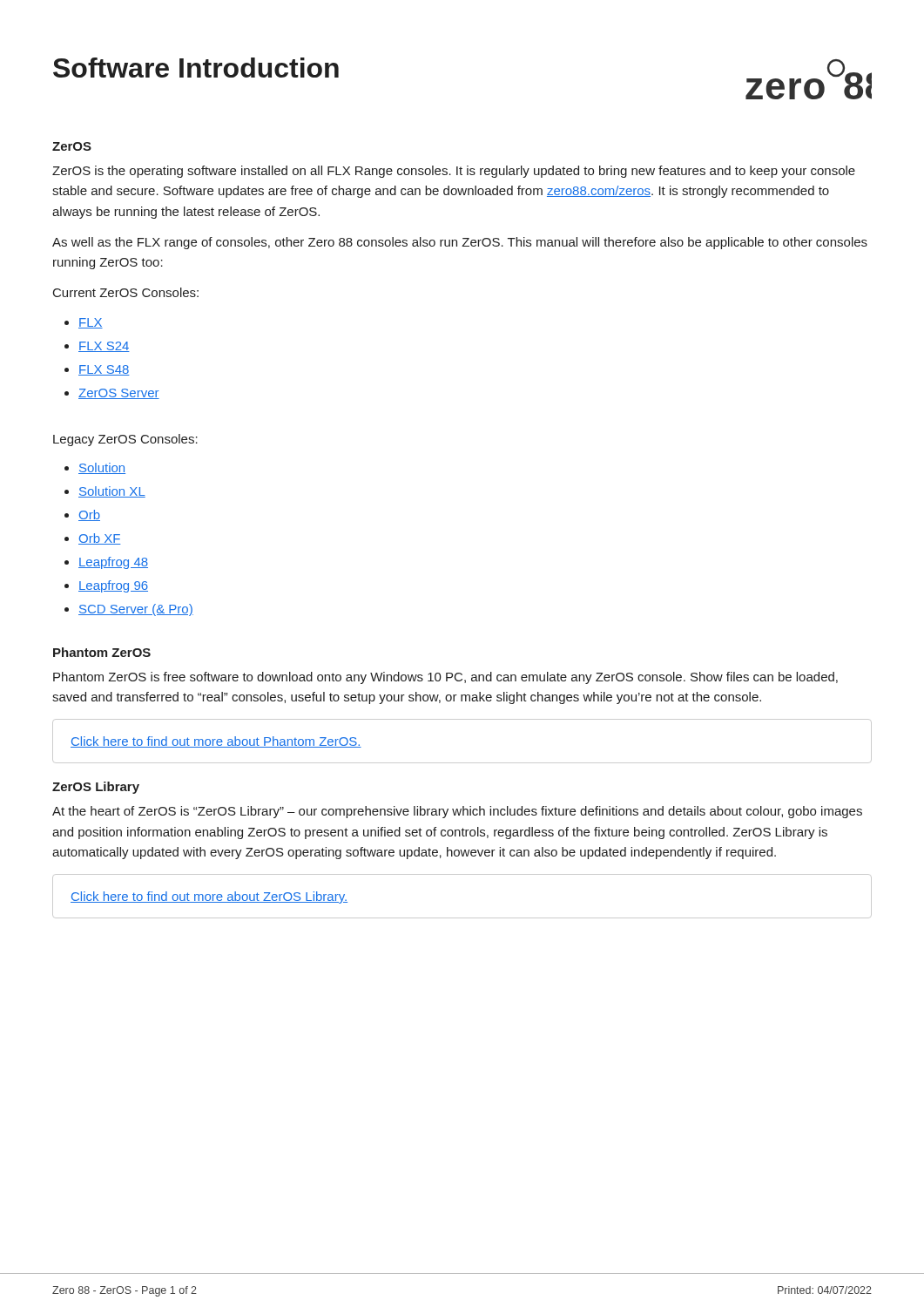Point to the block beginning "At the heart of ZerOS is “ZerOS"

[x=457, y=831]
